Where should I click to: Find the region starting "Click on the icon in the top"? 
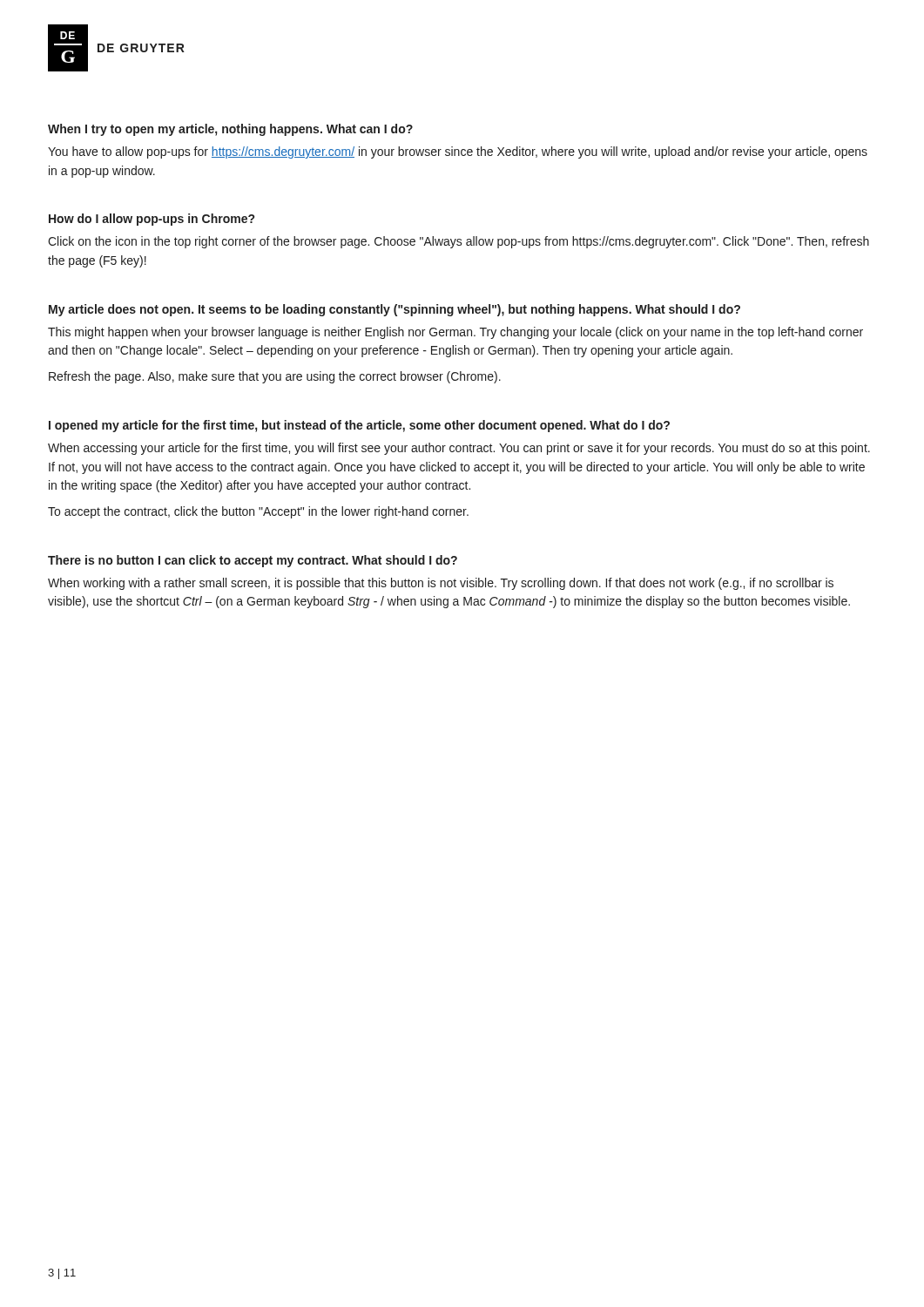coord(459,251)
